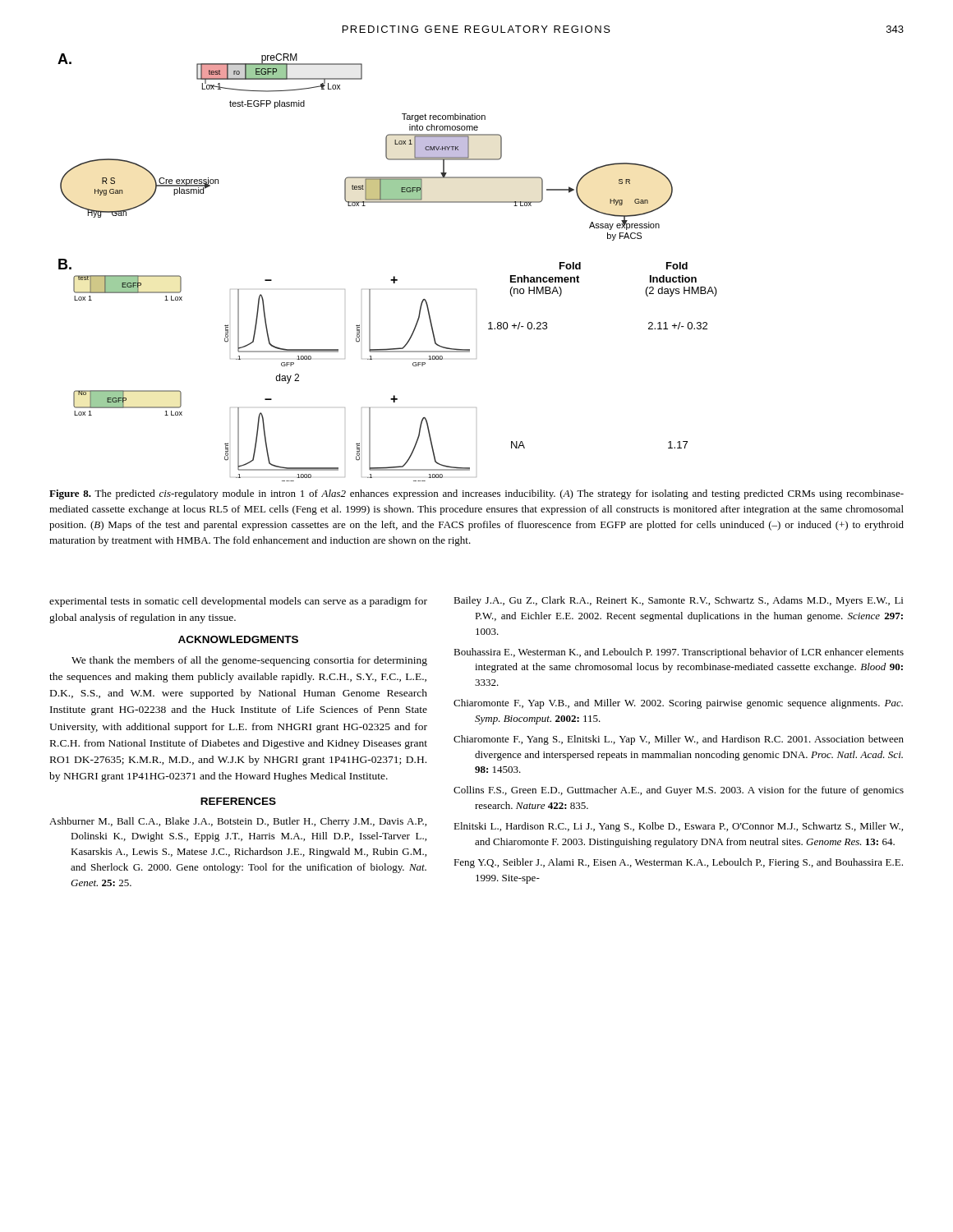This screenshot has height=1232, width=953.
Task: Find the block on this page that starts "Ashburner M., Ball C.A., Blake J.A.,"
Action: point(238,851)
